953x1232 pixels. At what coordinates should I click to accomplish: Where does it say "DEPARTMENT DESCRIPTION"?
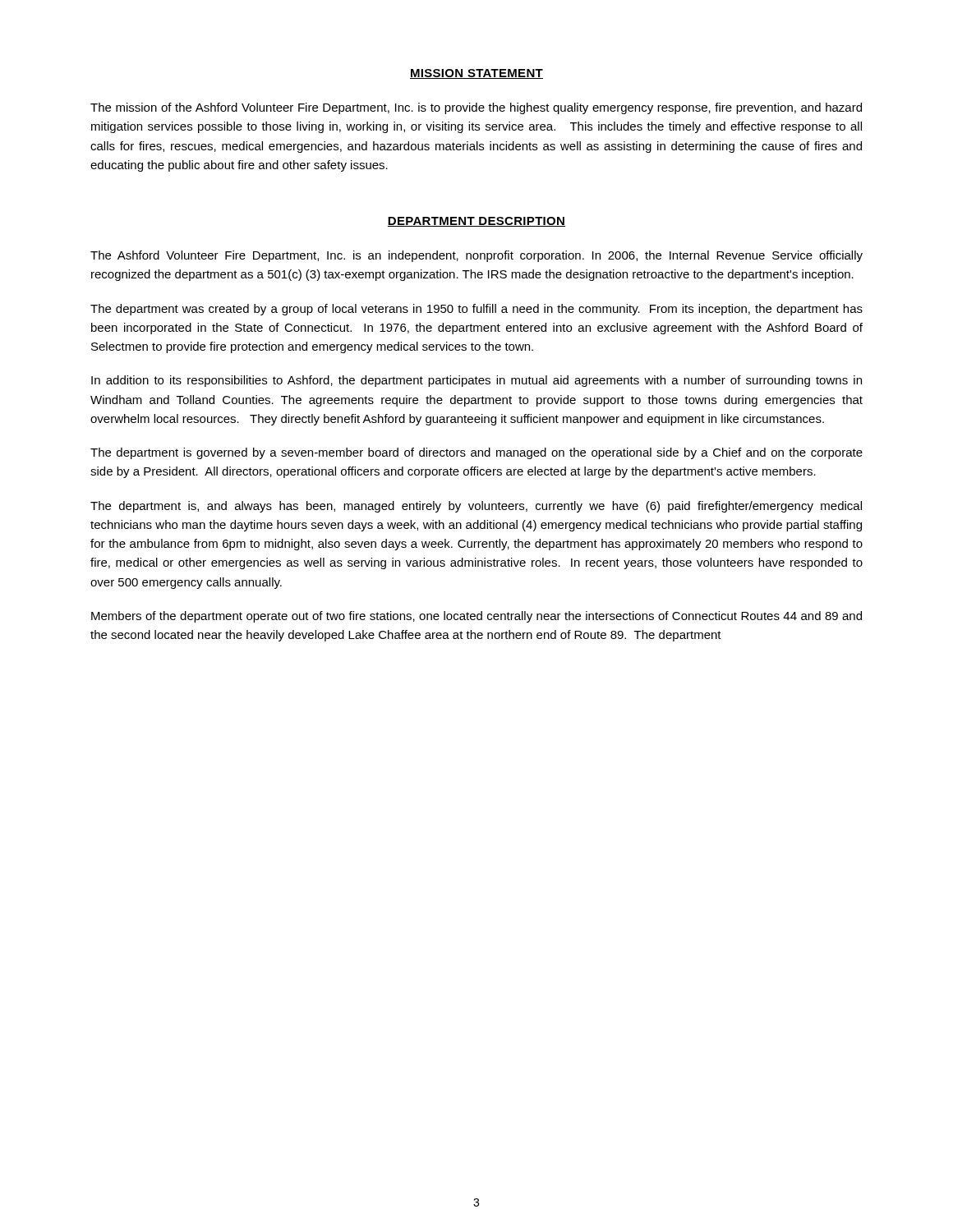(x=476, y=221)
